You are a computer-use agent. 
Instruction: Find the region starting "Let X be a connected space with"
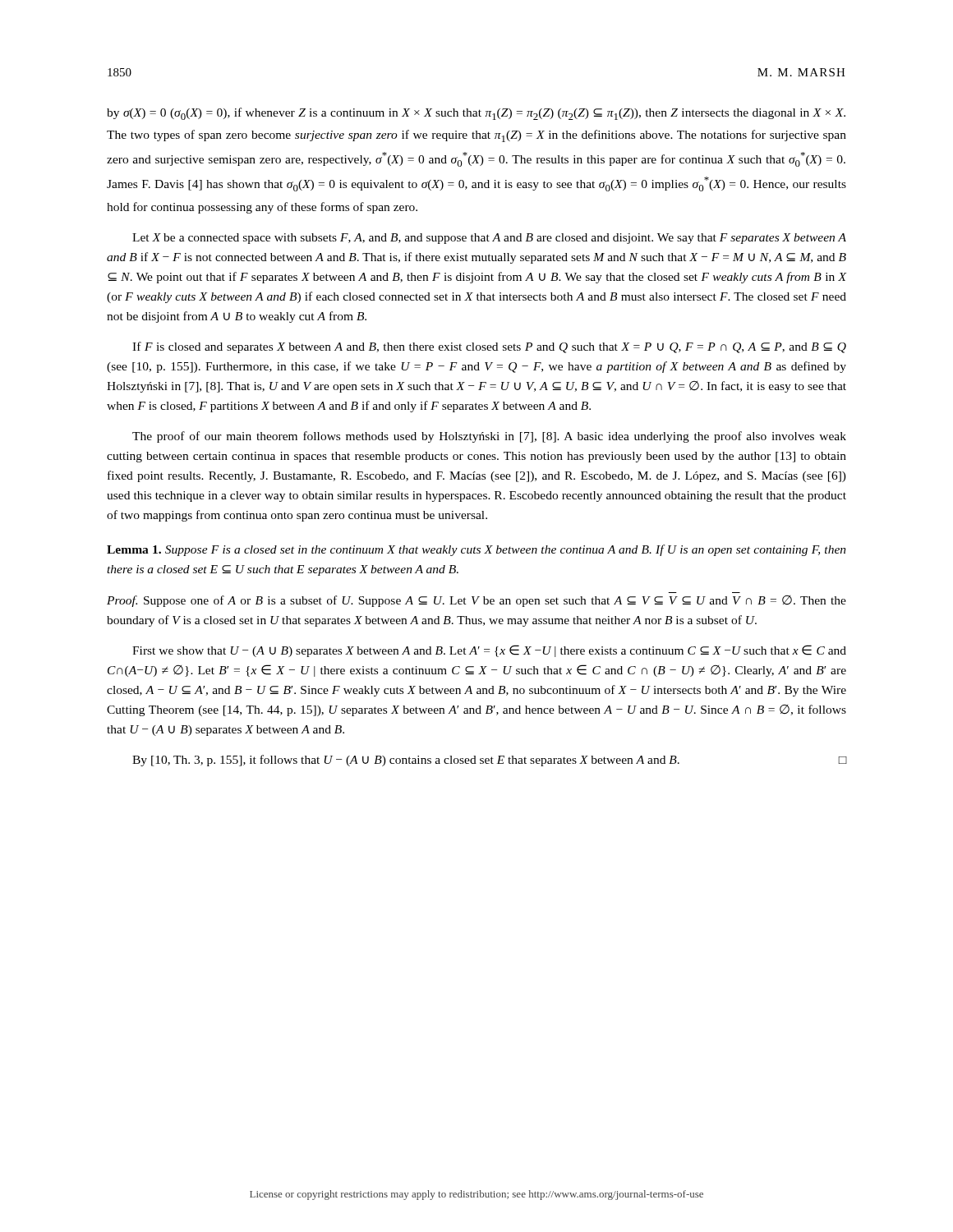(476, 277)
